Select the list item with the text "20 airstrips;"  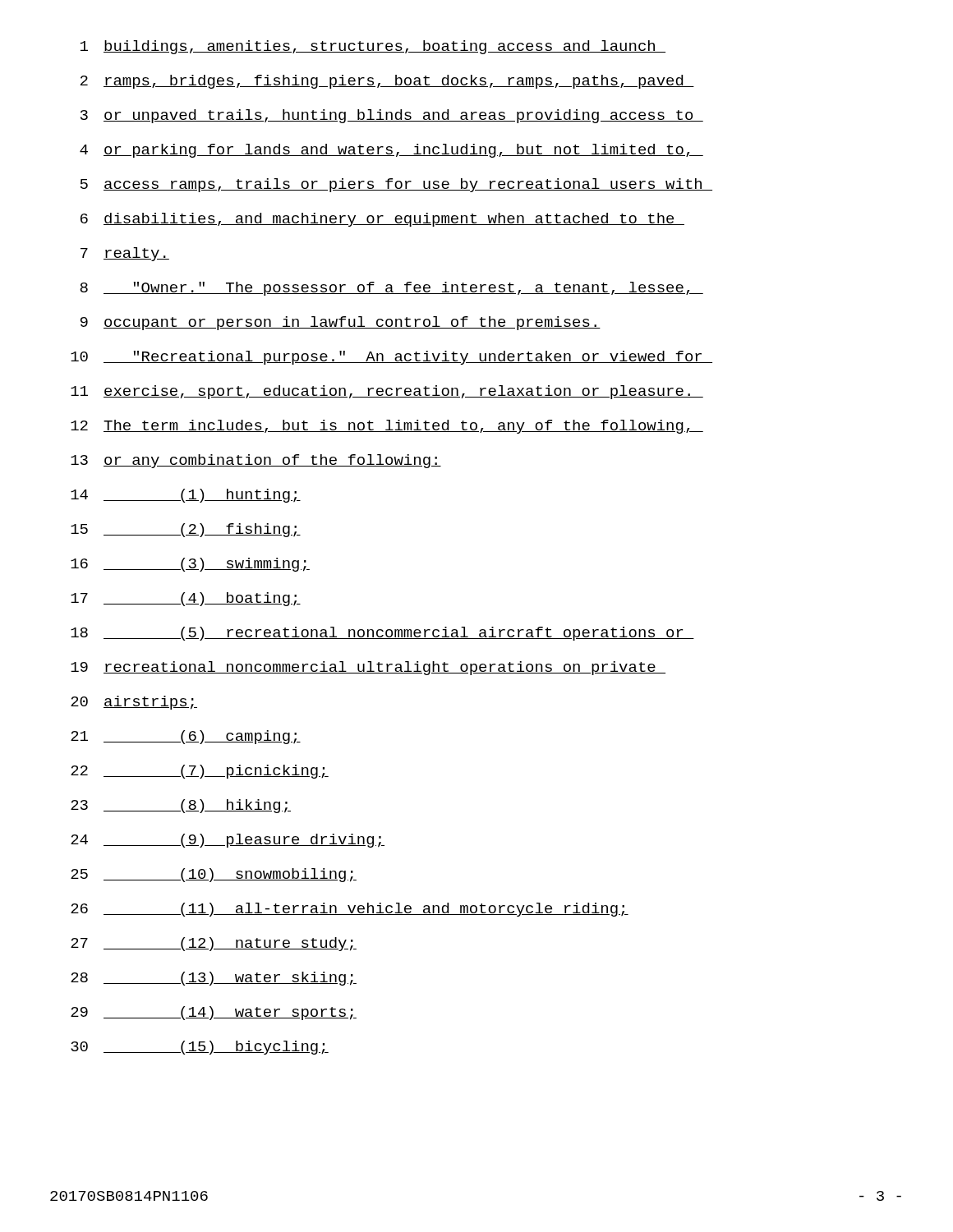(x=123, y=702)
